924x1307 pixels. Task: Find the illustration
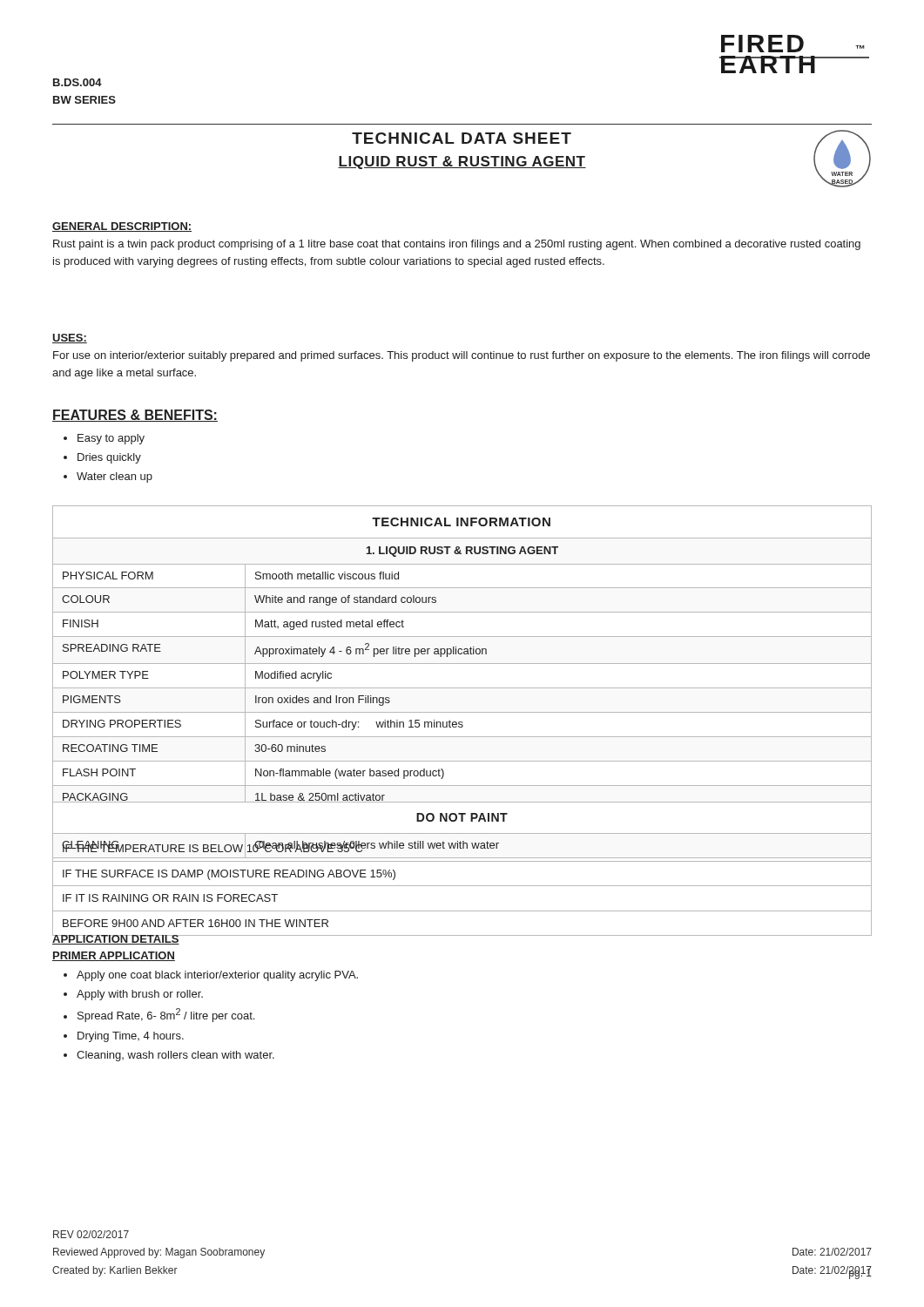pyautogui.click(x=842, y=160)
